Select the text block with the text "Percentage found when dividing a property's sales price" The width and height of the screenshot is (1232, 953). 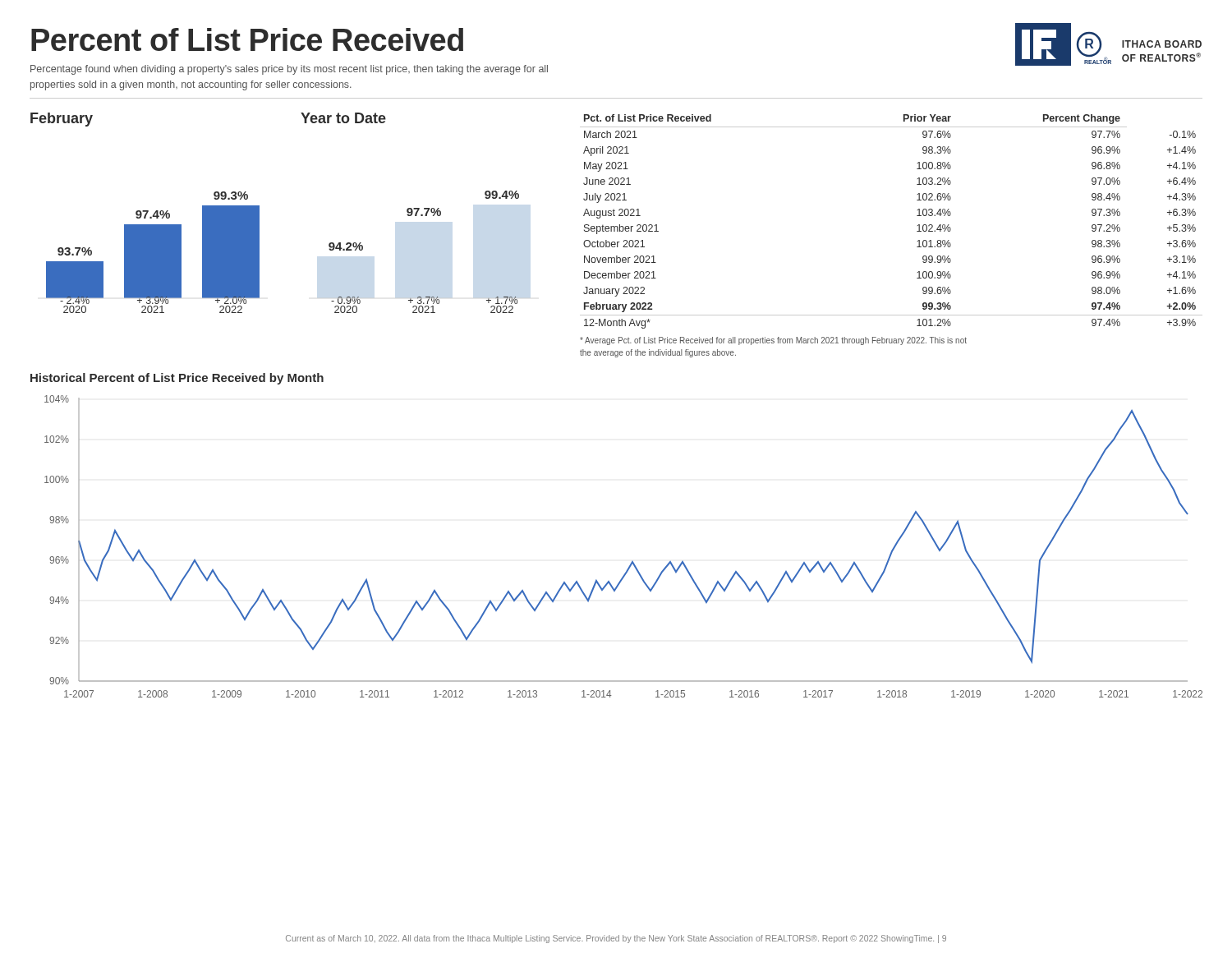point(309,77)
